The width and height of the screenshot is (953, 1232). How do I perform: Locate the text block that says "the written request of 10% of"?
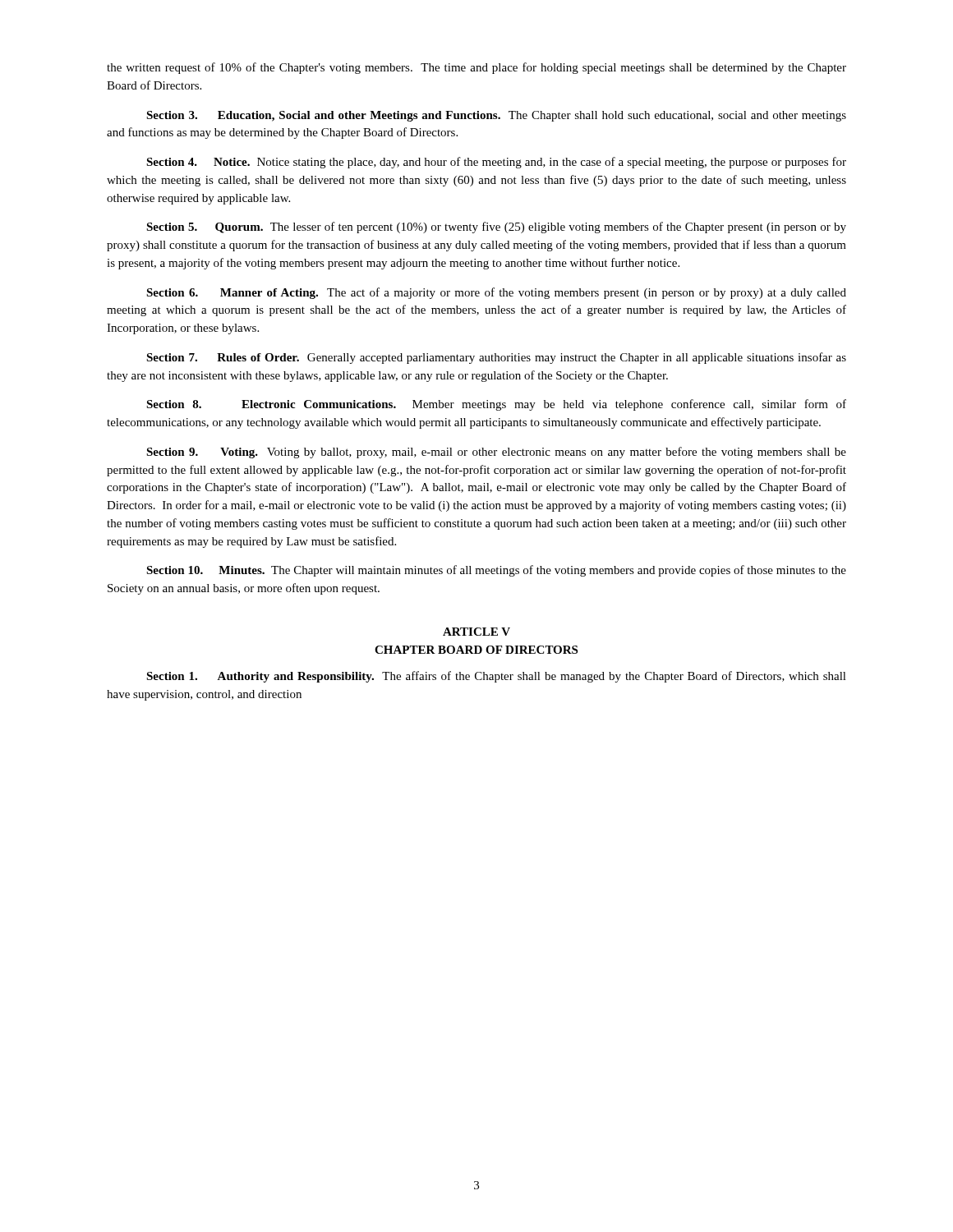(476, 76)
